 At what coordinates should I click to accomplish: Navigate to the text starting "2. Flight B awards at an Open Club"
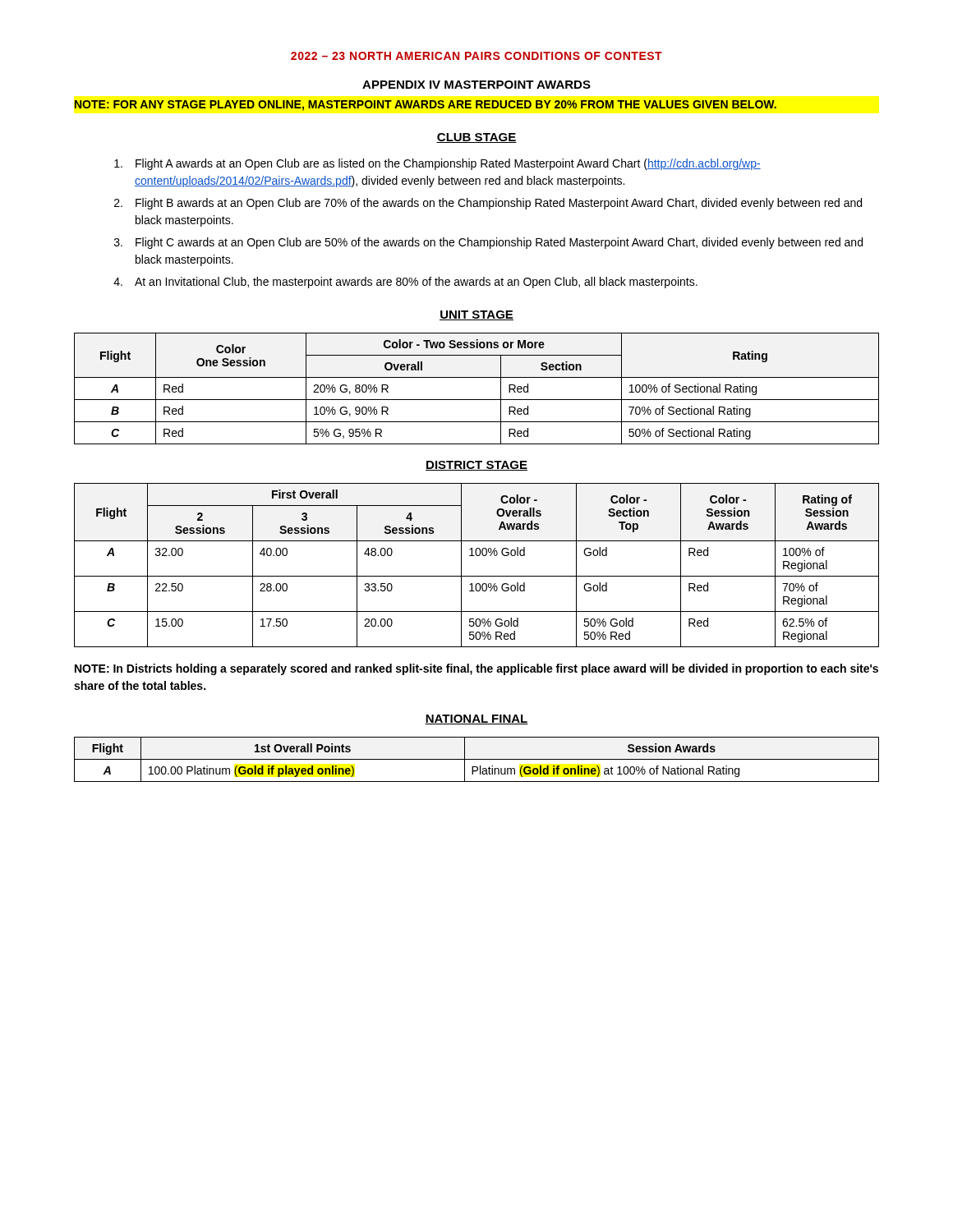point(476,212)
